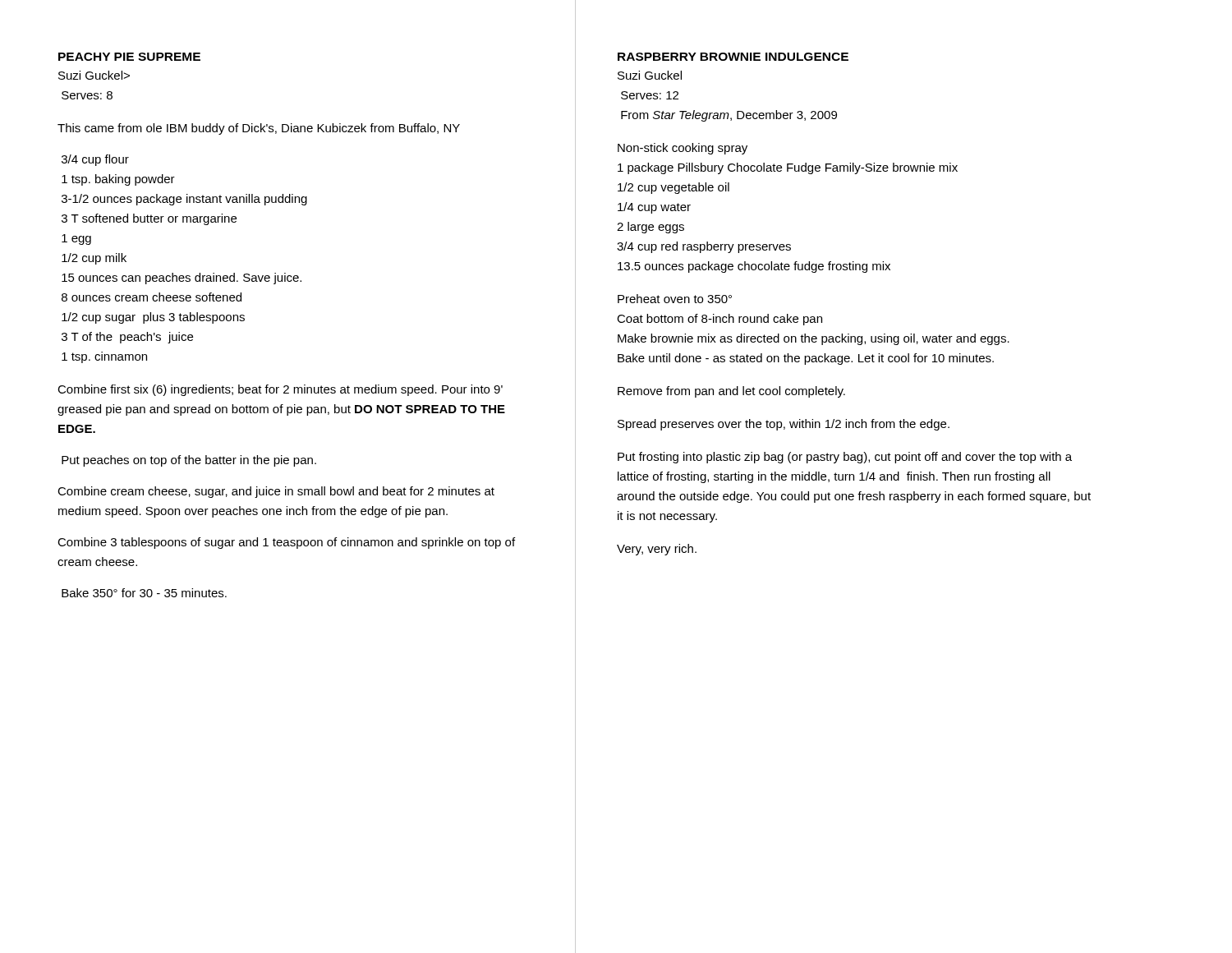Select the region starting "2 large eggs"
Image resolution: width=1232 pixels, height=953 pixels.
[651, 226]
